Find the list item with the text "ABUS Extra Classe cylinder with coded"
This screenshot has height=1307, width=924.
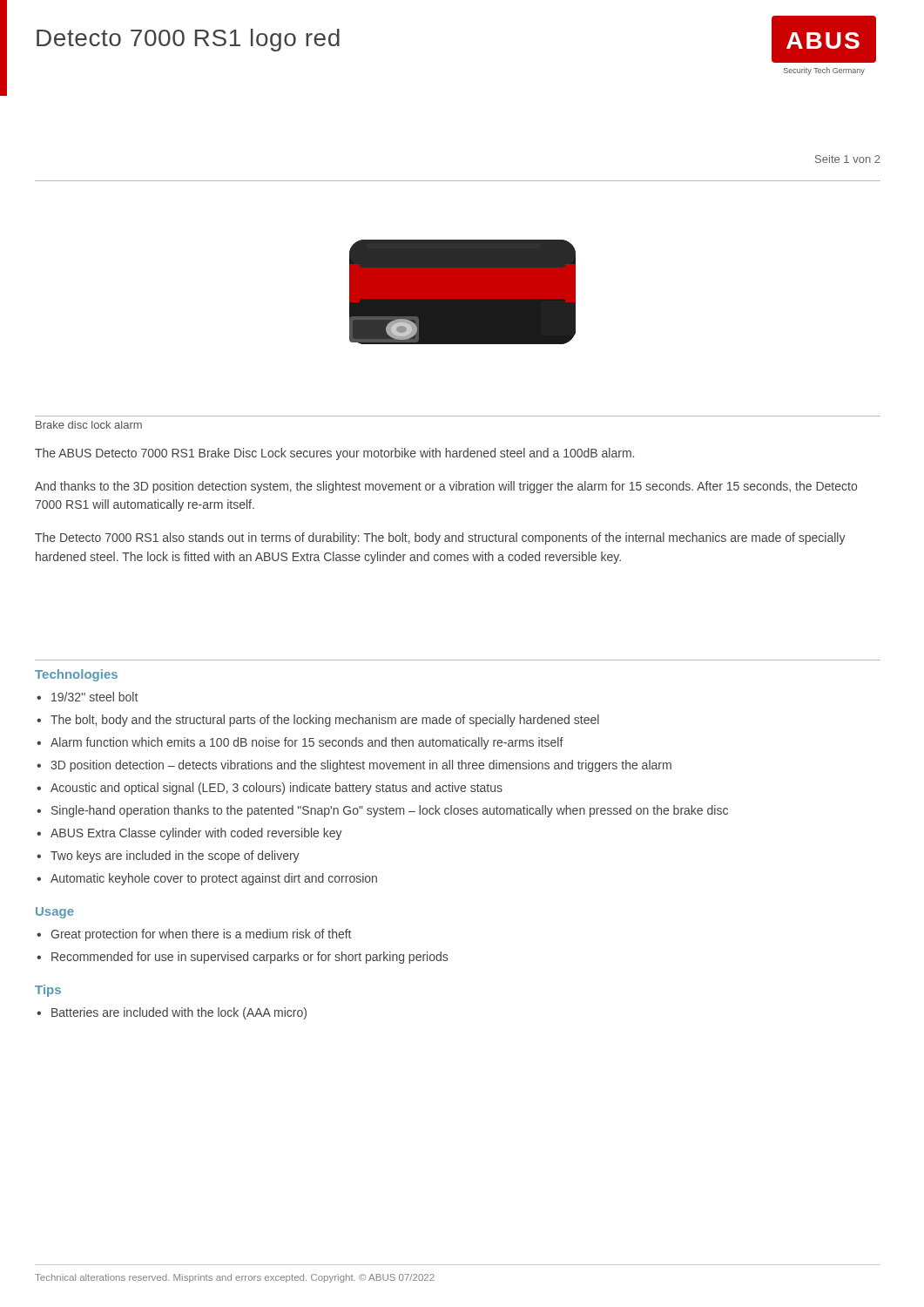[196, 833]
